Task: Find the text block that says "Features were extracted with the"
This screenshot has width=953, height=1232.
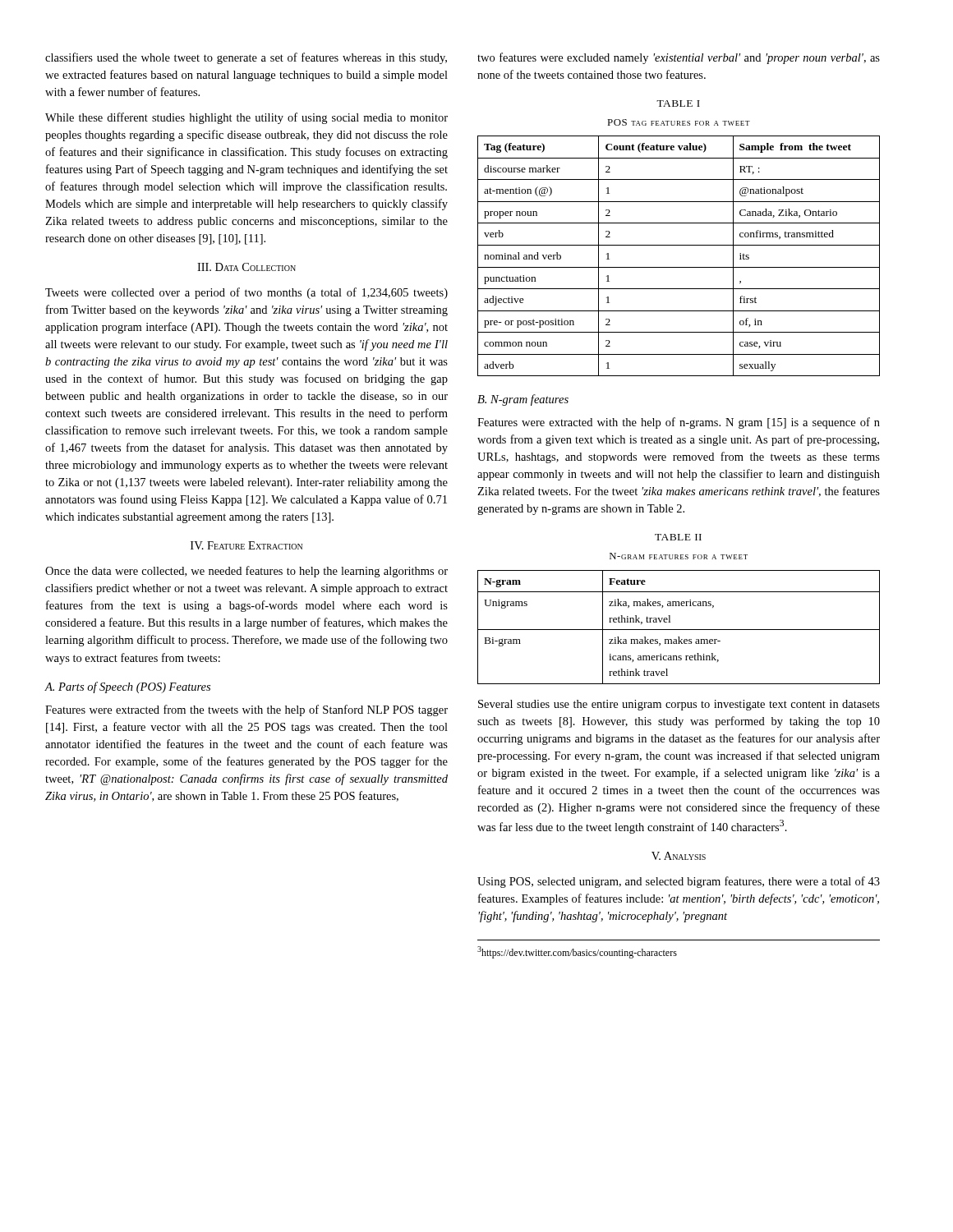Action: 679,466
